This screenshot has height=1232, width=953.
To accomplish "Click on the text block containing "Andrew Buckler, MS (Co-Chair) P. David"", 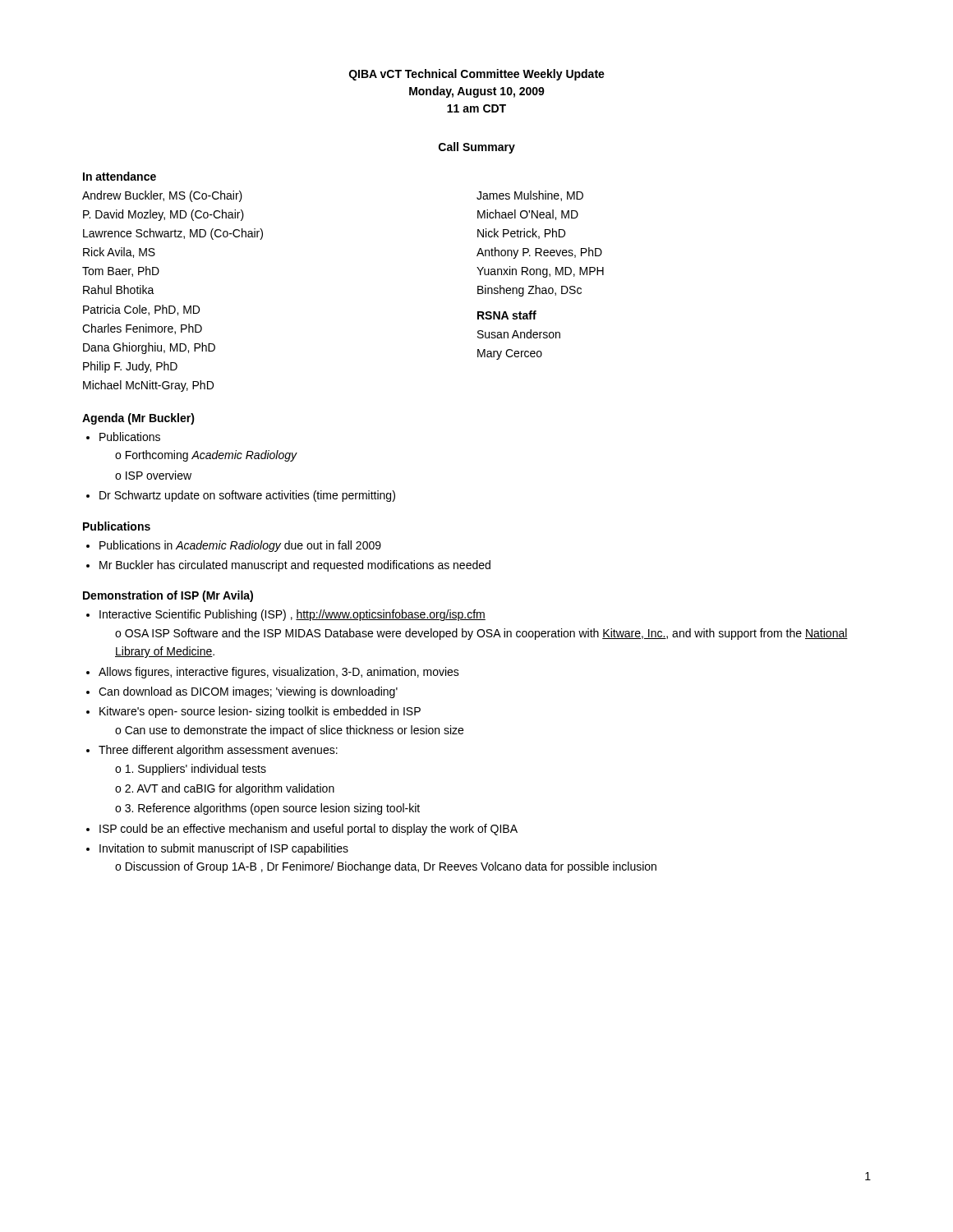I will tap(162, 196).
